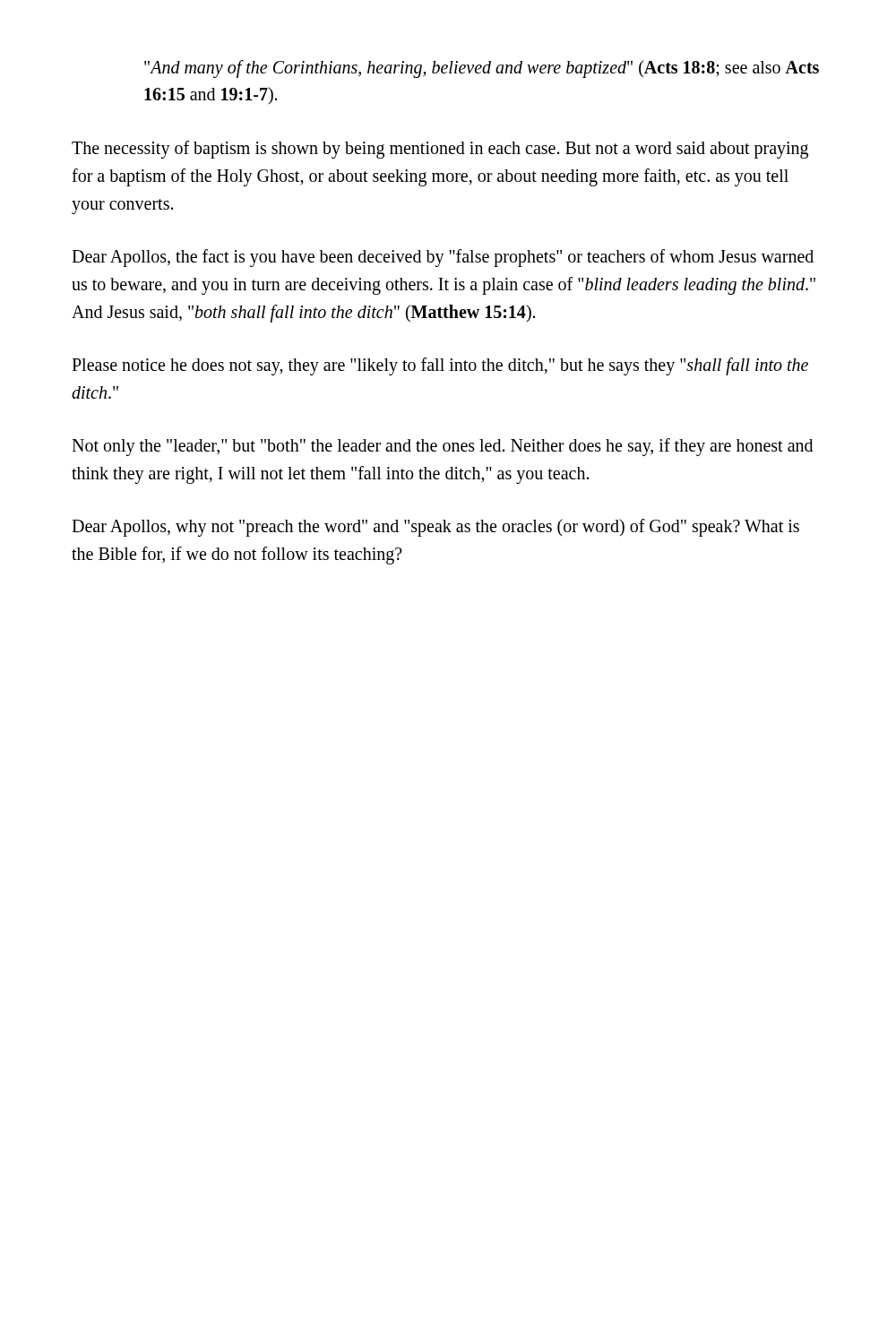Select the text block that says "Not only the"
The height and width of the screenshot is (1344, 896).
point(442,459)
